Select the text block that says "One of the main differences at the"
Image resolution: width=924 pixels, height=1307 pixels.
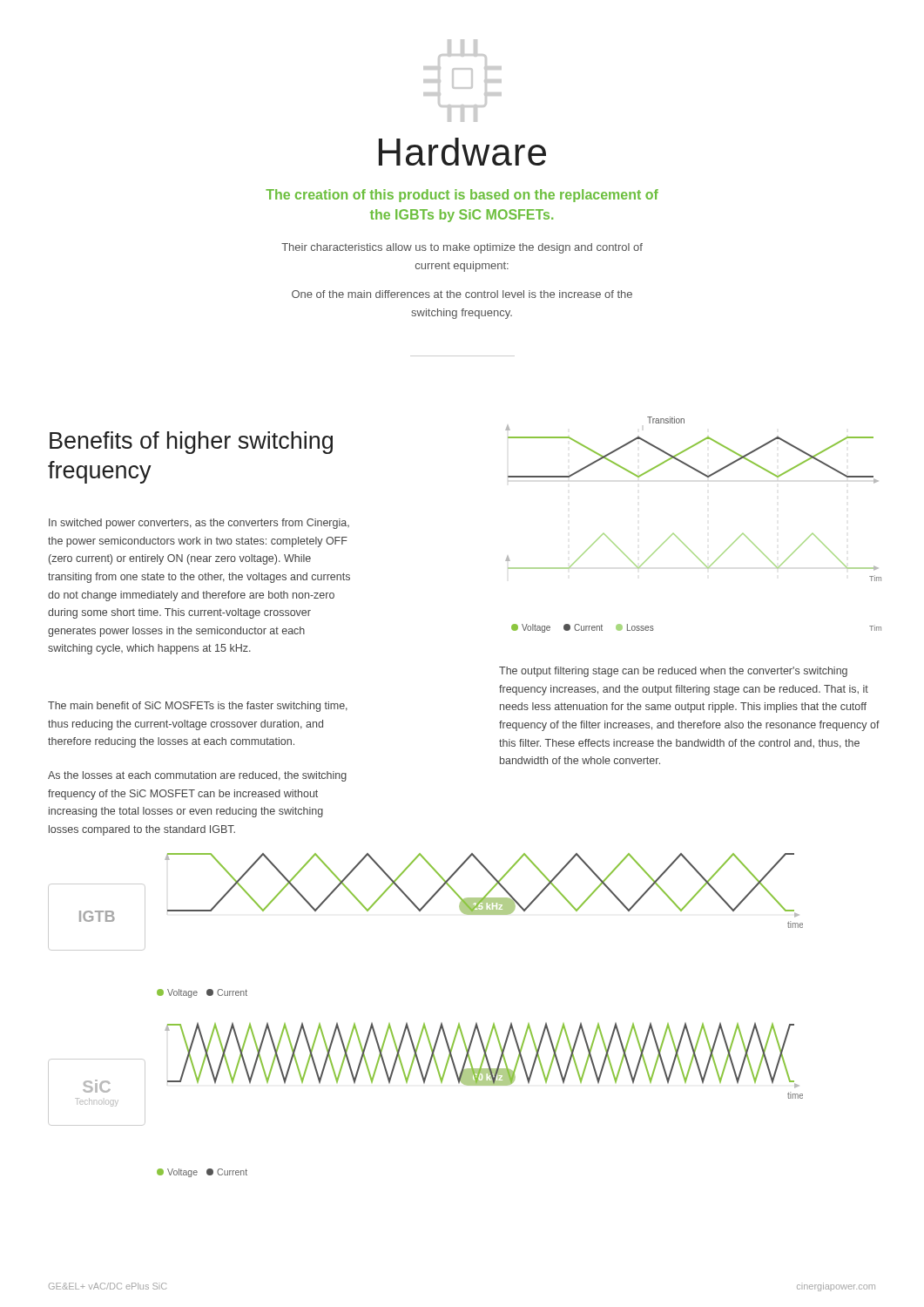pyautogui.click(x=462, y=303)
